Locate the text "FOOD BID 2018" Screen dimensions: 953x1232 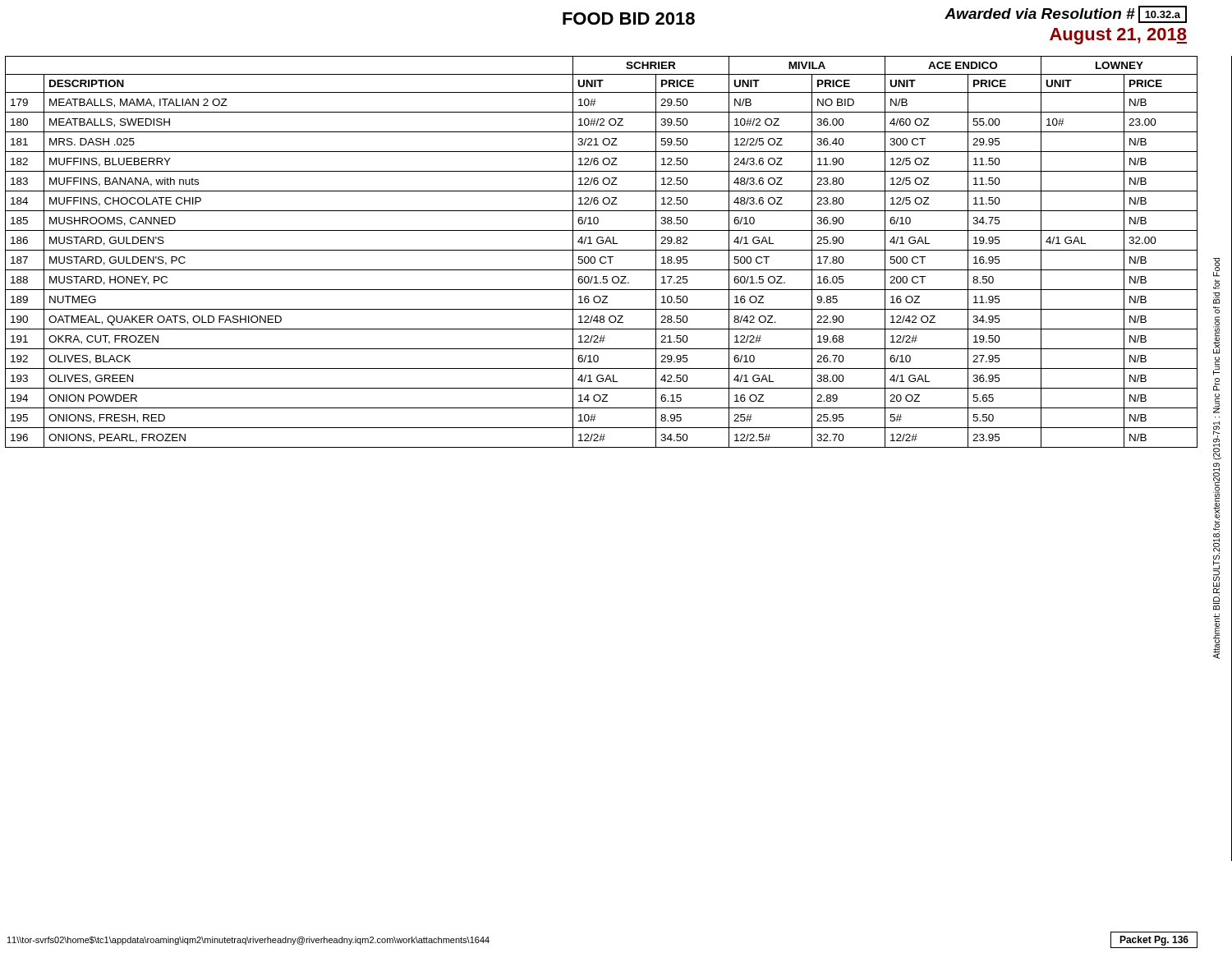pyautogui.click(x=628, y=18)
